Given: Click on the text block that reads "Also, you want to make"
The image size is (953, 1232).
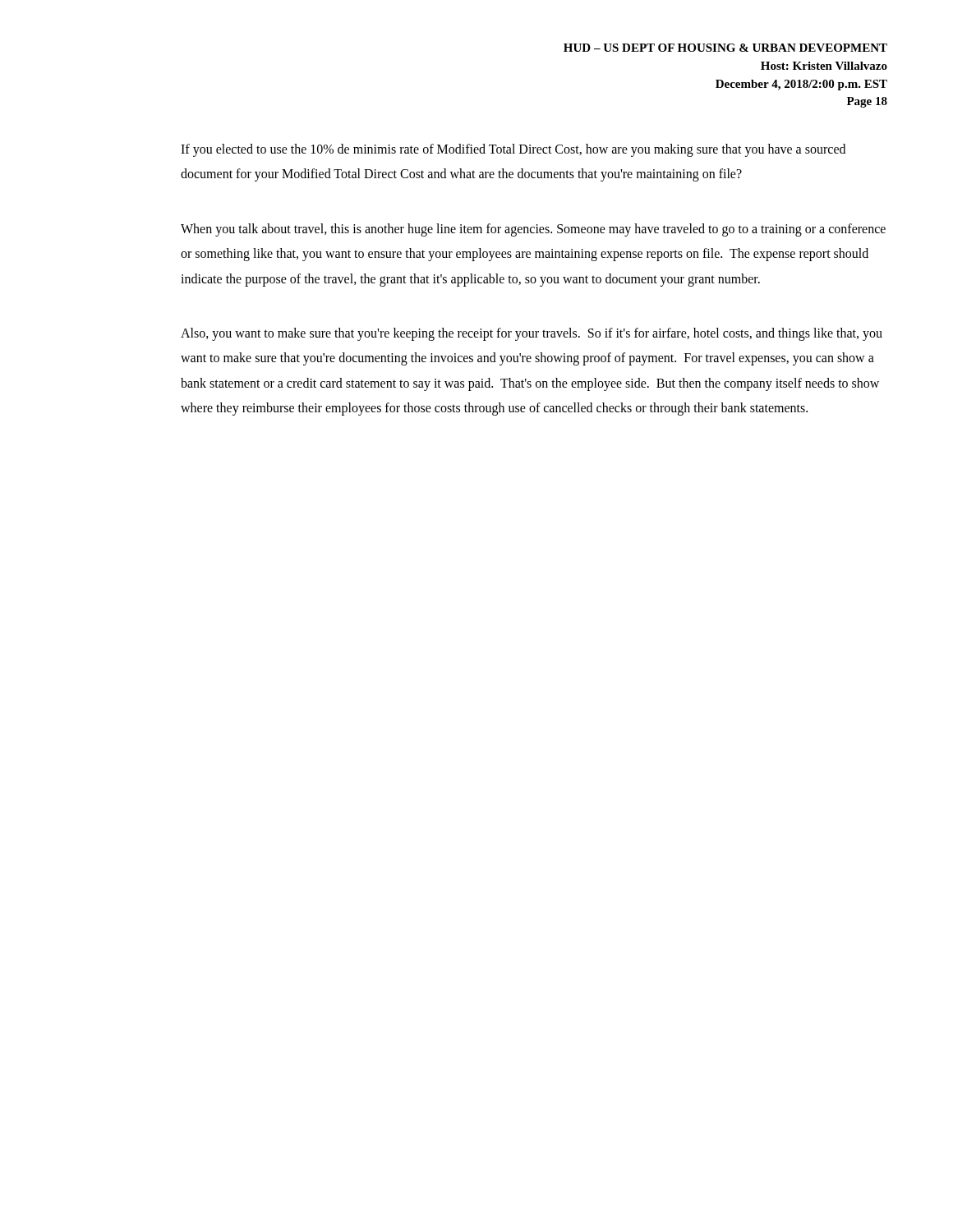Looking at the screenshot, I should coord(532,370).
